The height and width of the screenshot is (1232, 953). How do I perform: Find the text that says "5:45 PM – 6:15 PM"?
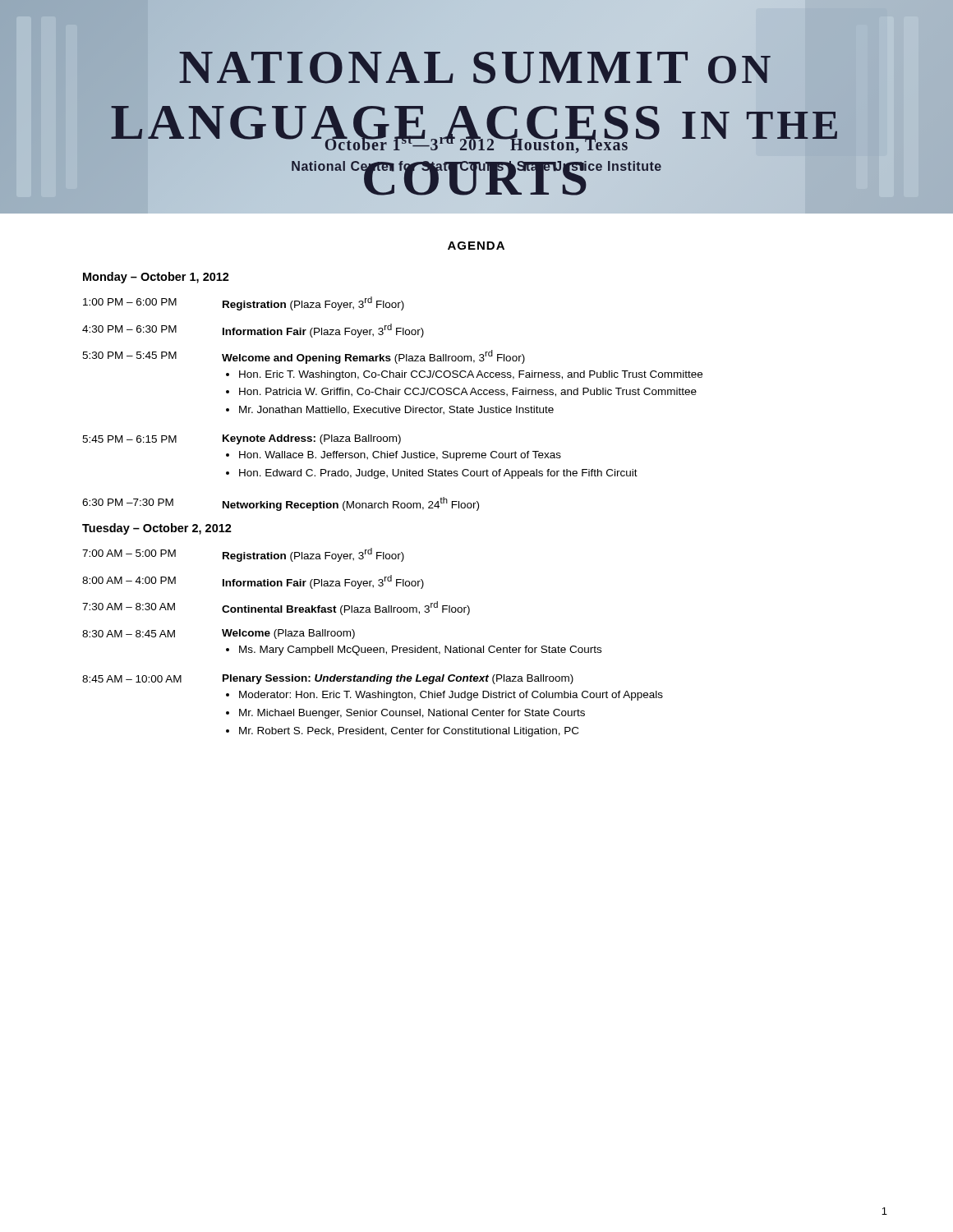click(x=130, y=439)
